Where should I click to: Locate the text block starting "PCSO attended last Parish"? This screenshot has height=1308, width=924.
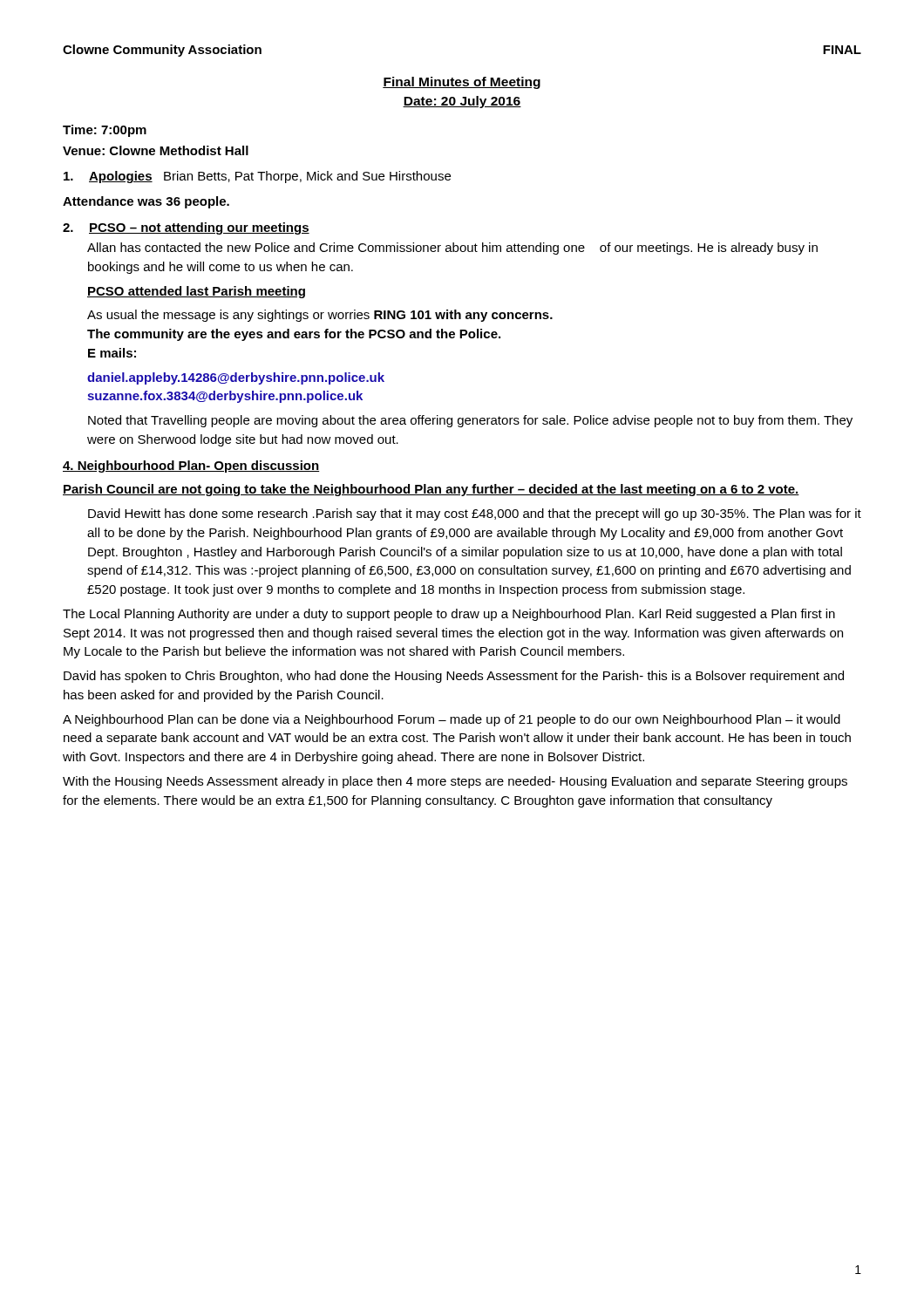coord(196,292)
